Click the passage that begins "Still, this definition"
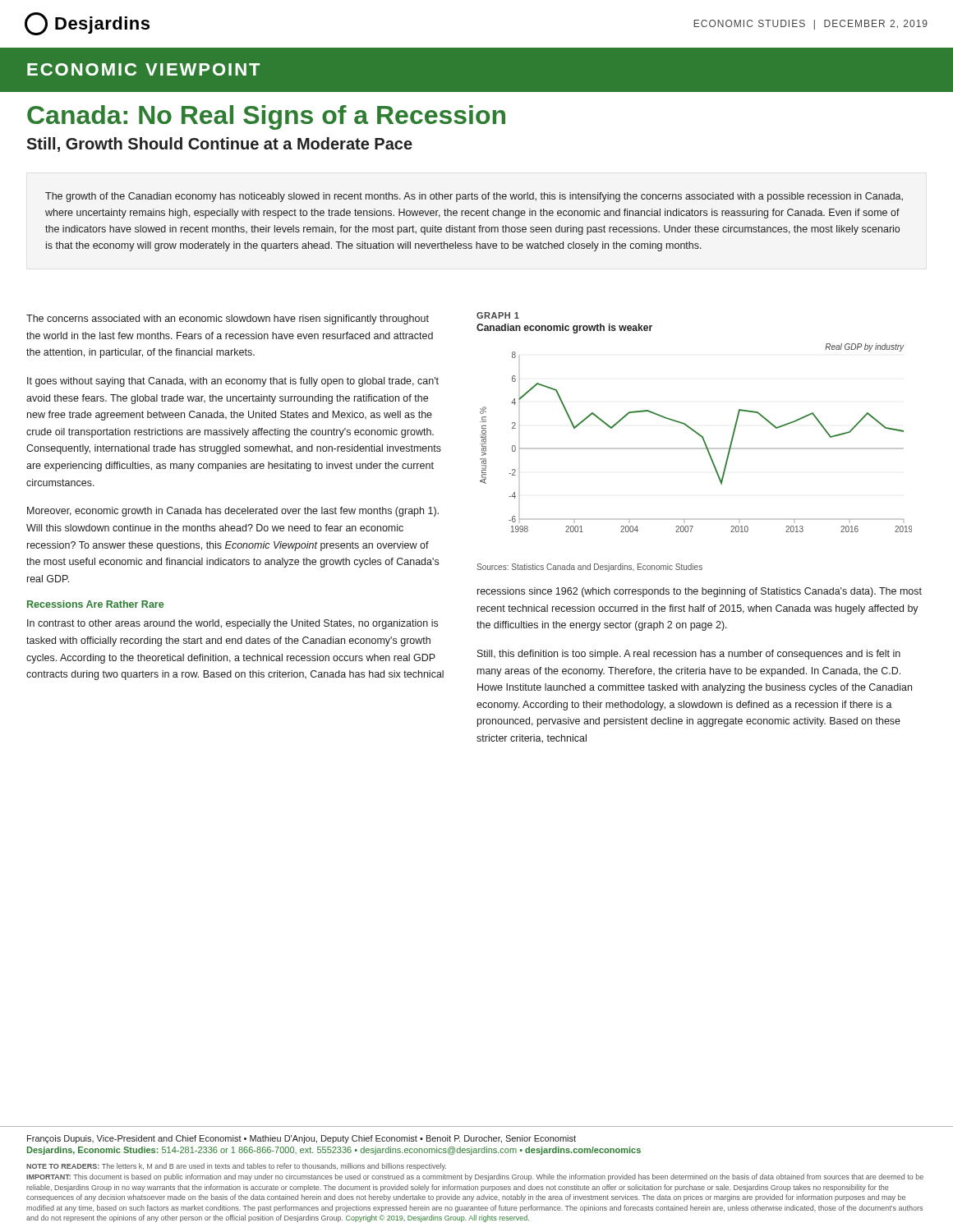This screenshot has height=1232, width=953. [695, 696]
